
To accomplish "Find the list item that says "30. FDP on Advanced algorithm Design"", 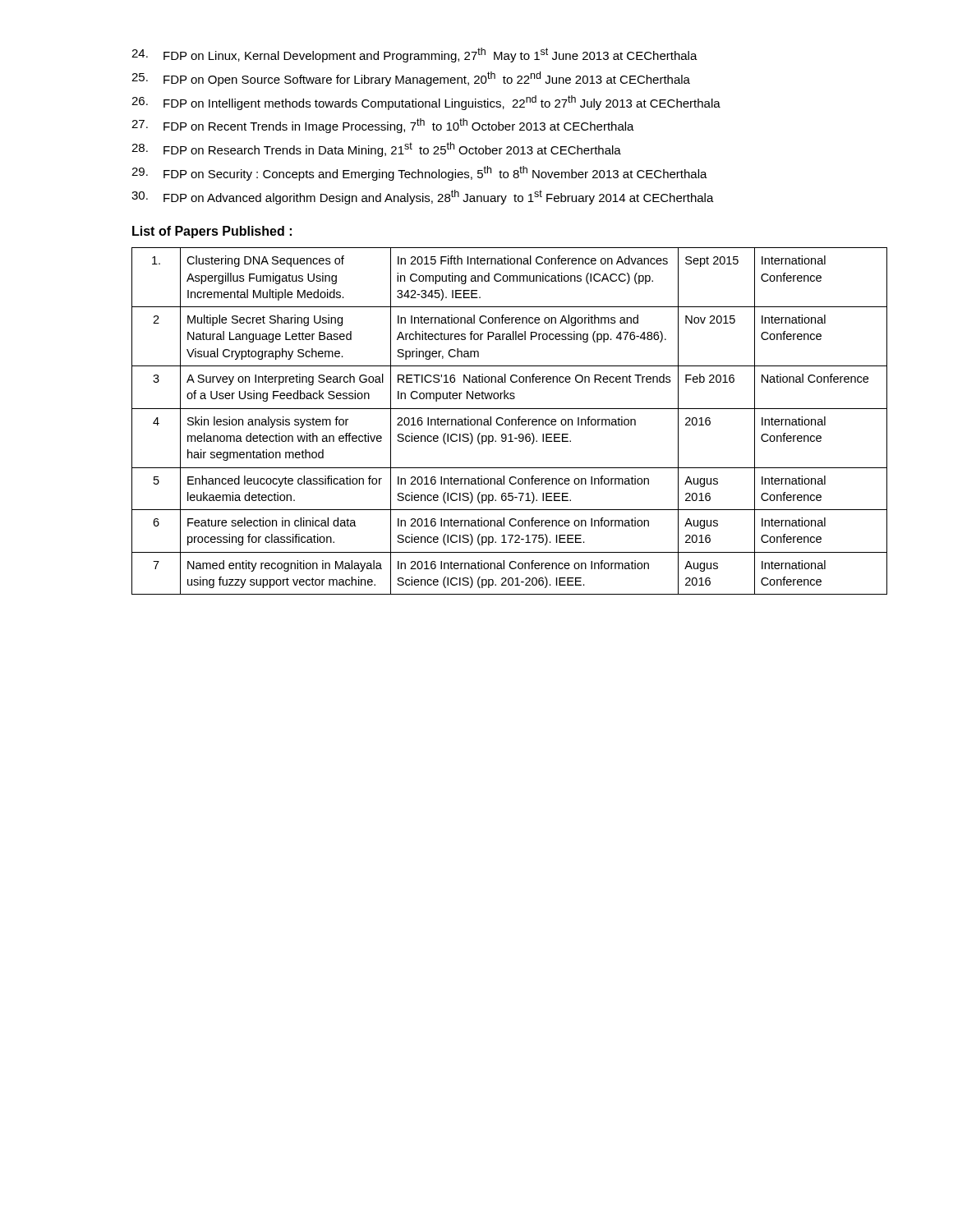I will click(x=509, y=196).
